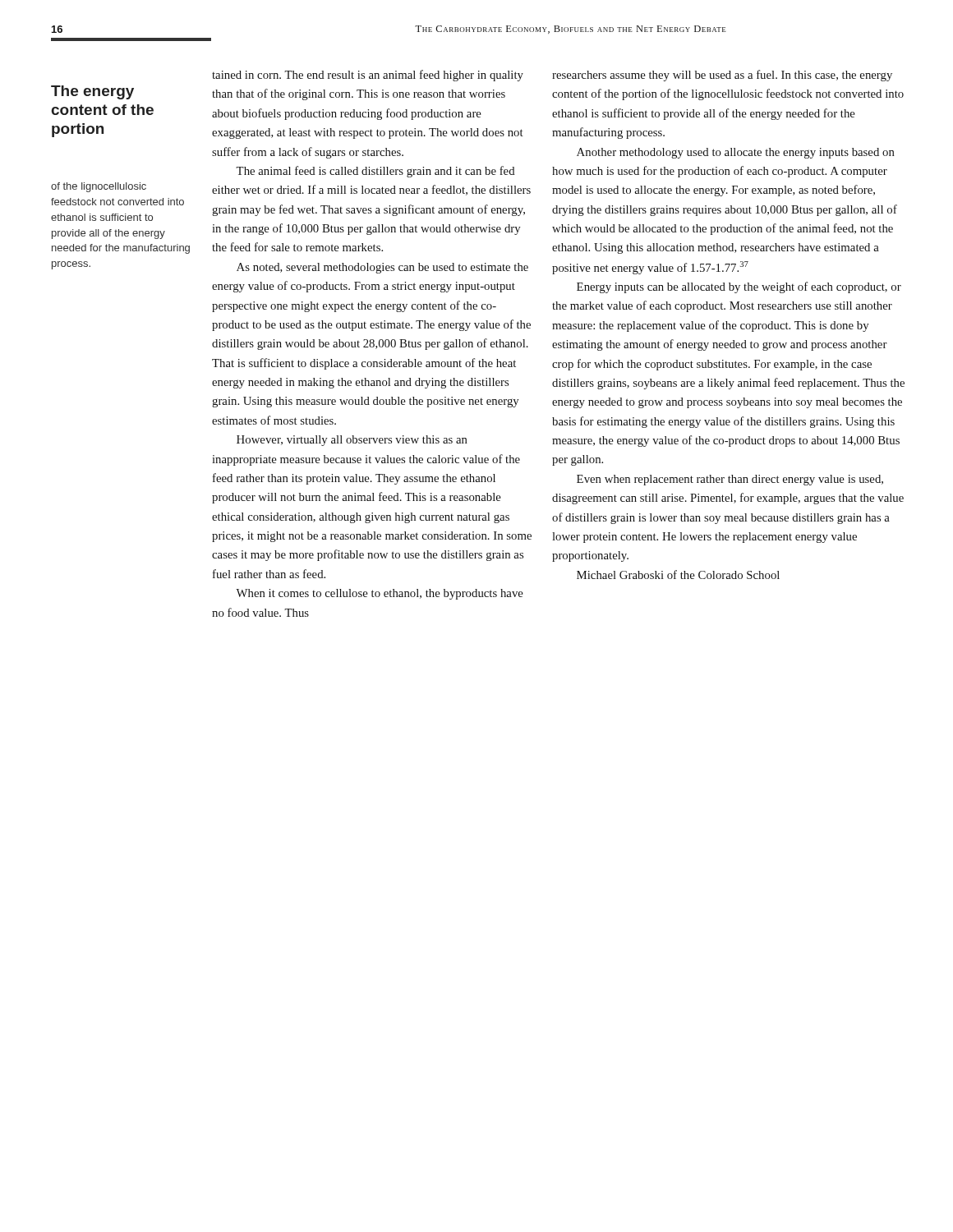The image size is (953, 1232).
Task: Select the text block that says "tained in corn."
Action: (372, 344)
